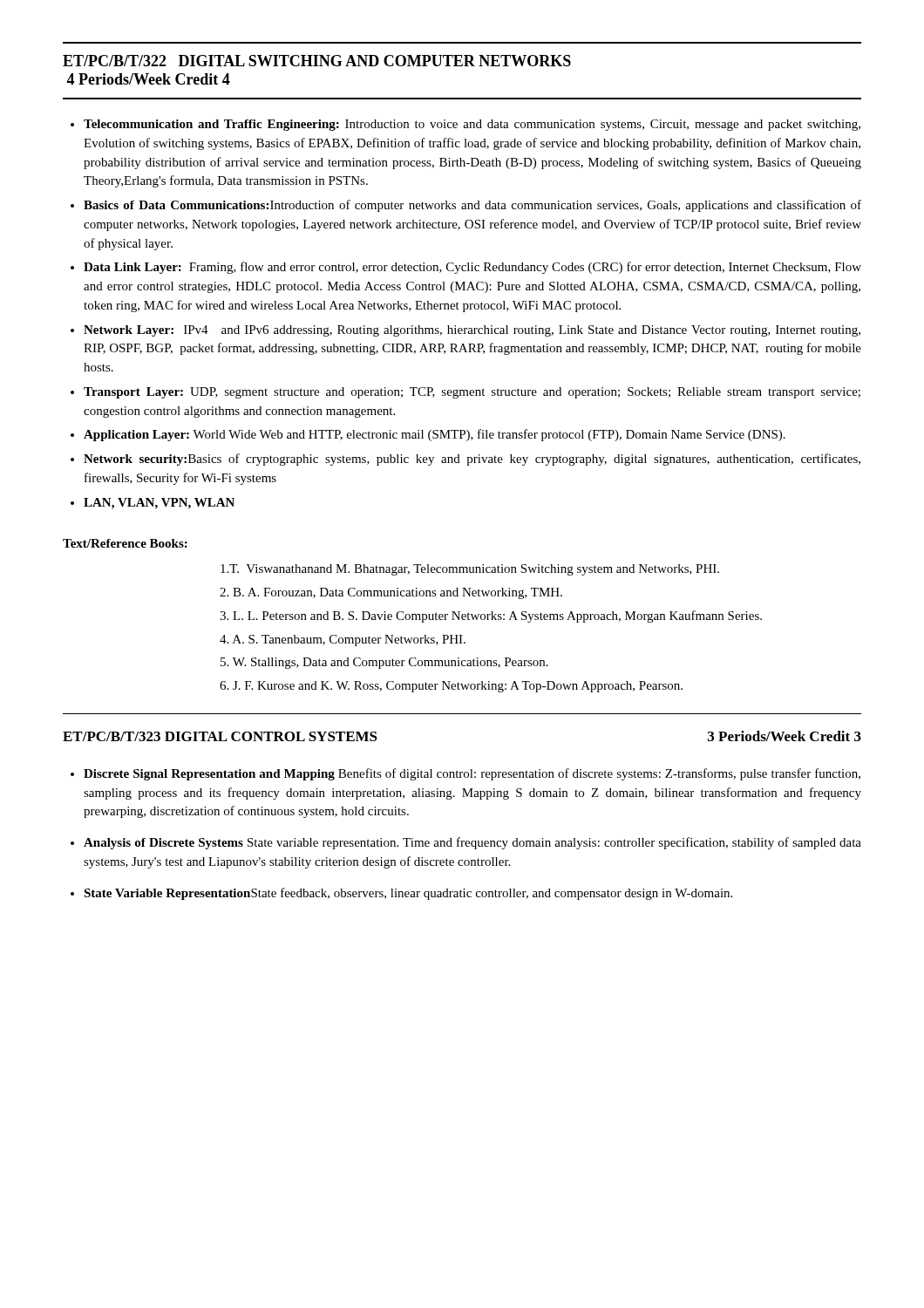
Task: Click the passage that begins "State Variable RepresentationState feedback, observers, linear"
Action: pos(409,893)
